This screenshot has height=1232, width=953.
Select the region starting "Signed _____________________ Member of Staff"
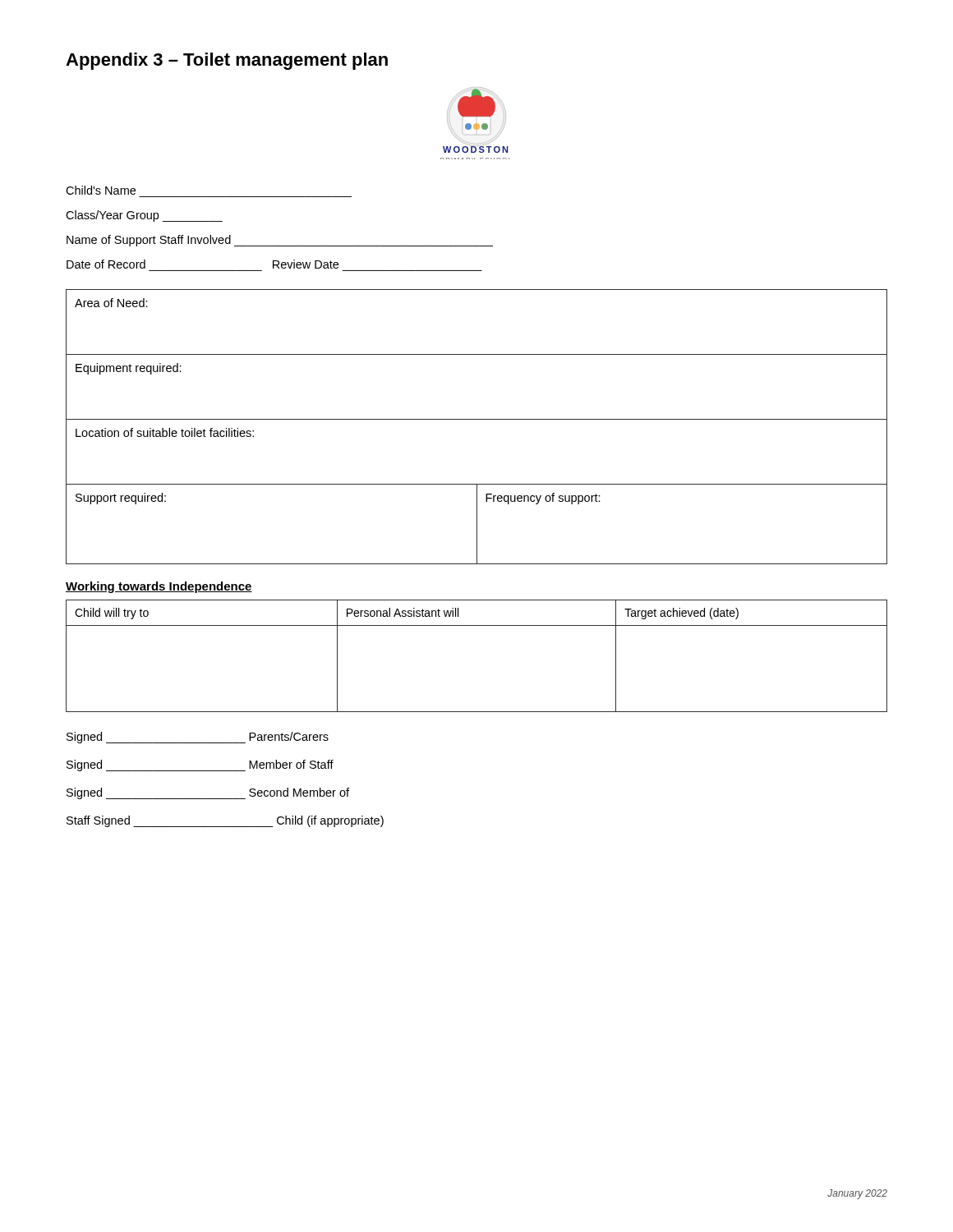tap(199, 765)
